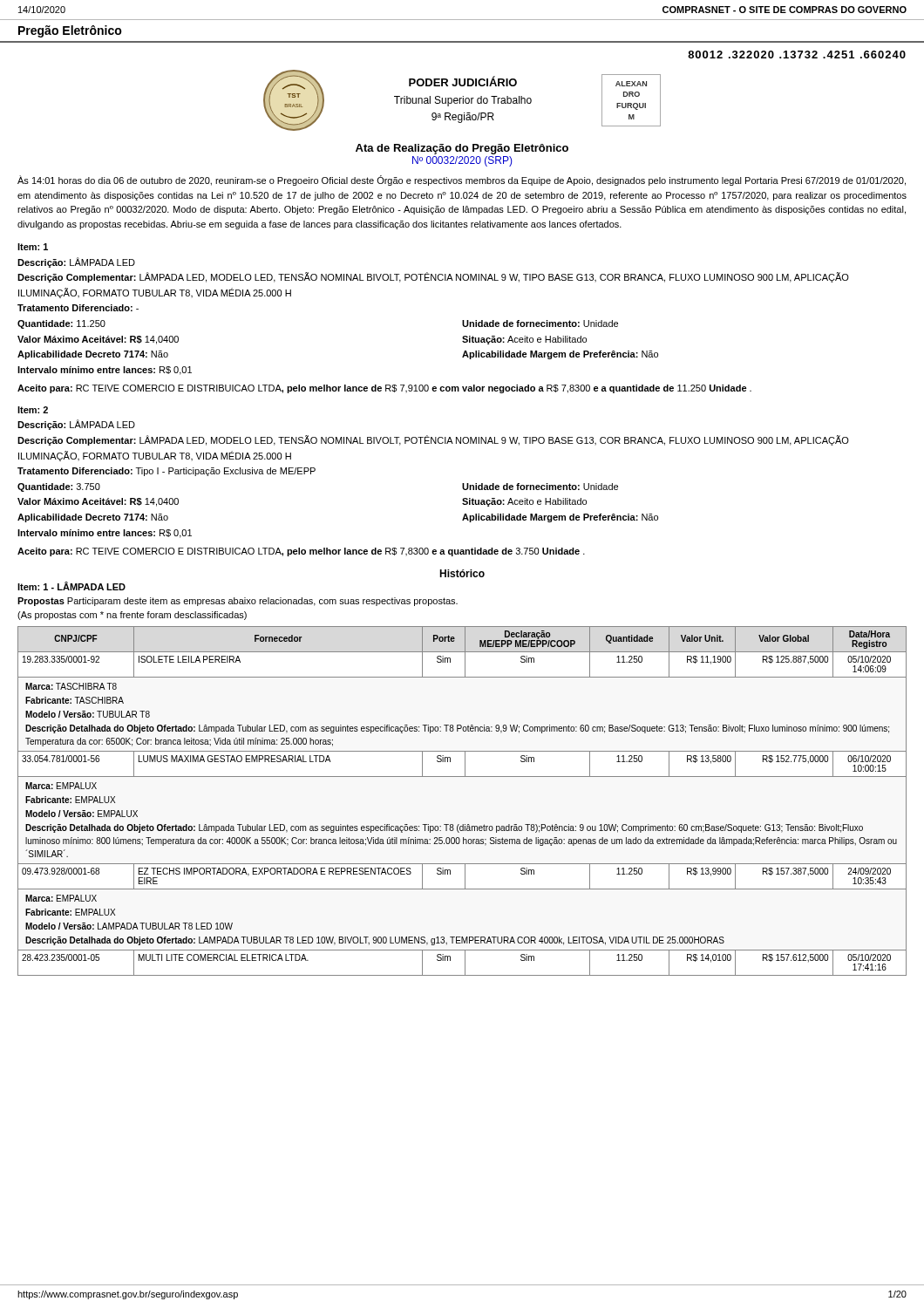The image size is (924, 1308).
Task: Navigate to the passage starting "Item: 1 - LÂMPADA"
Action: 72,587
